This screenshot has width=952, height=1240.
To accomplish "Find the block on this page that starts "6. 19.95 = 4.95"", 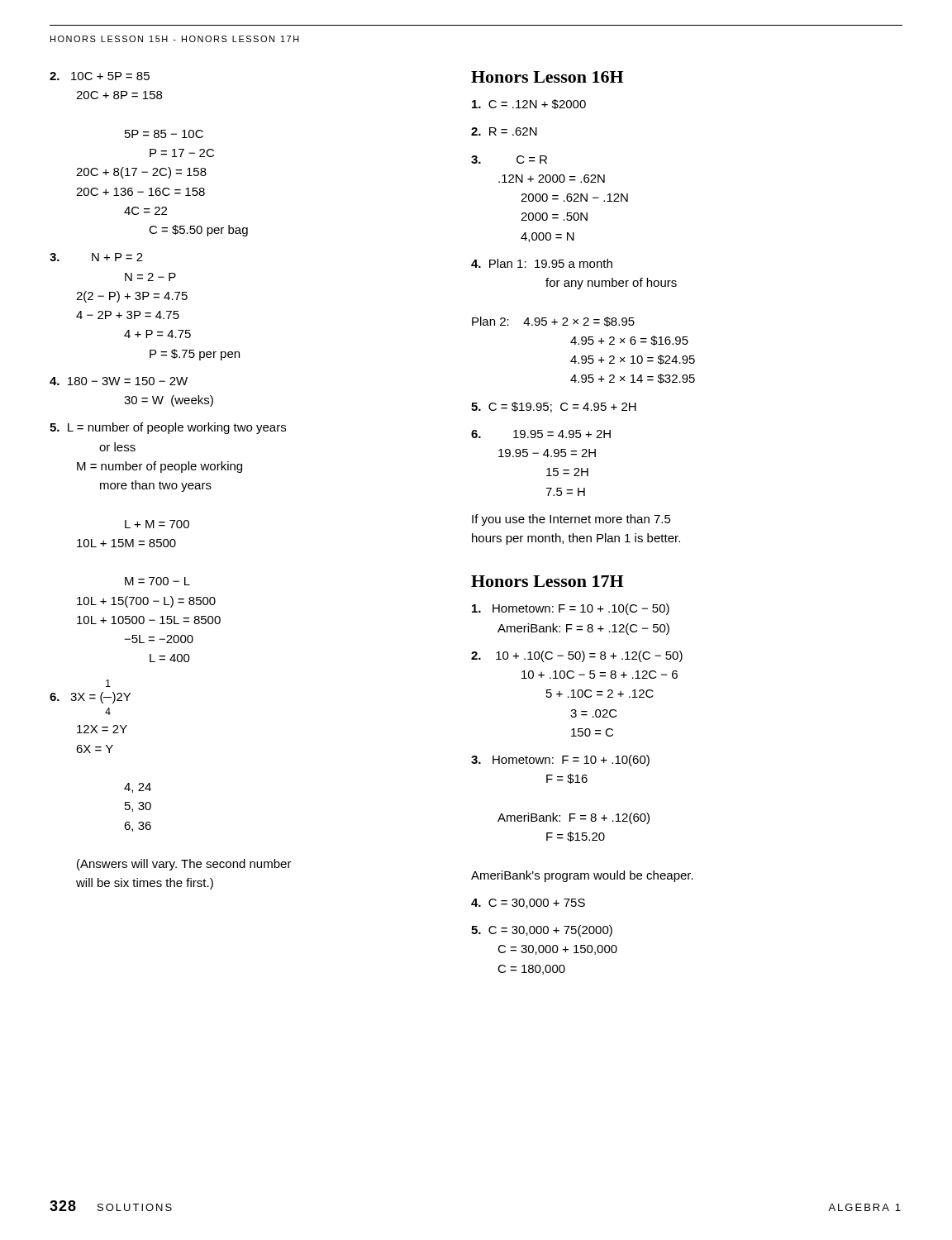I will [541, 434].
